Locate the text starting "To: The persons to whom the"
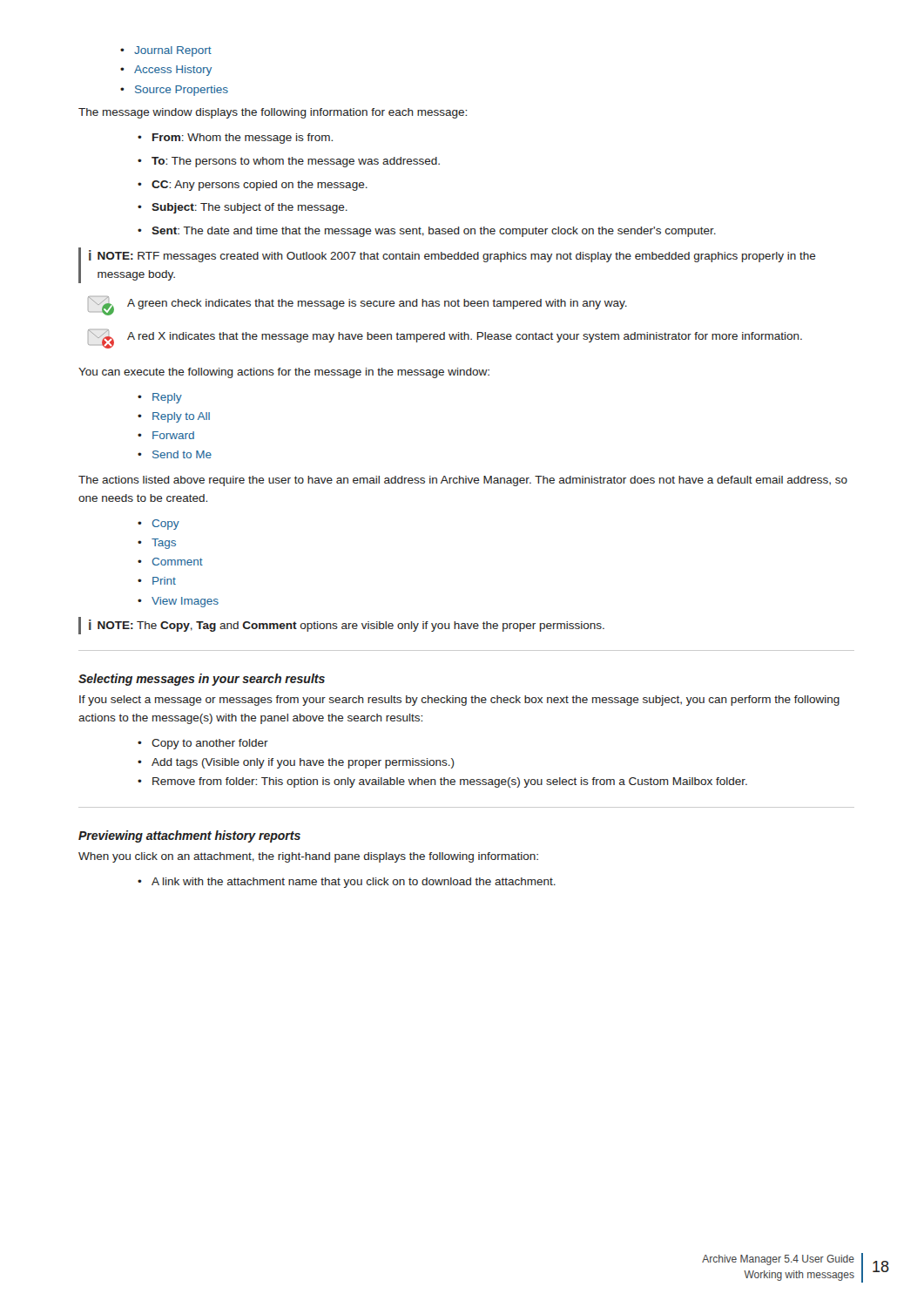This screenshot has height=1307, width=924. (289, 162)
